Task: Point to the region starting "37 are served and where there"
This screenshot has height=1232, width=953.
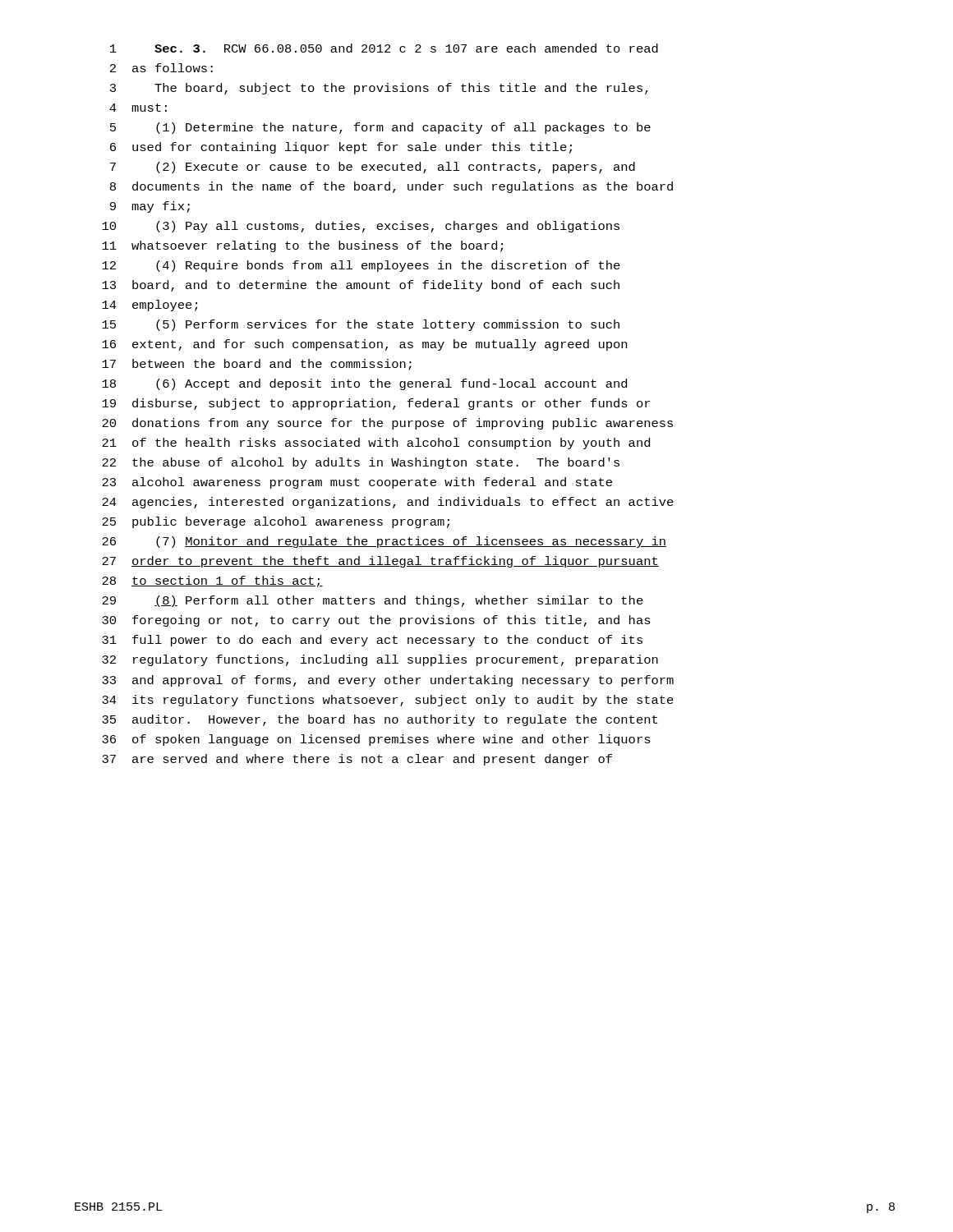Action: (343, 759)
